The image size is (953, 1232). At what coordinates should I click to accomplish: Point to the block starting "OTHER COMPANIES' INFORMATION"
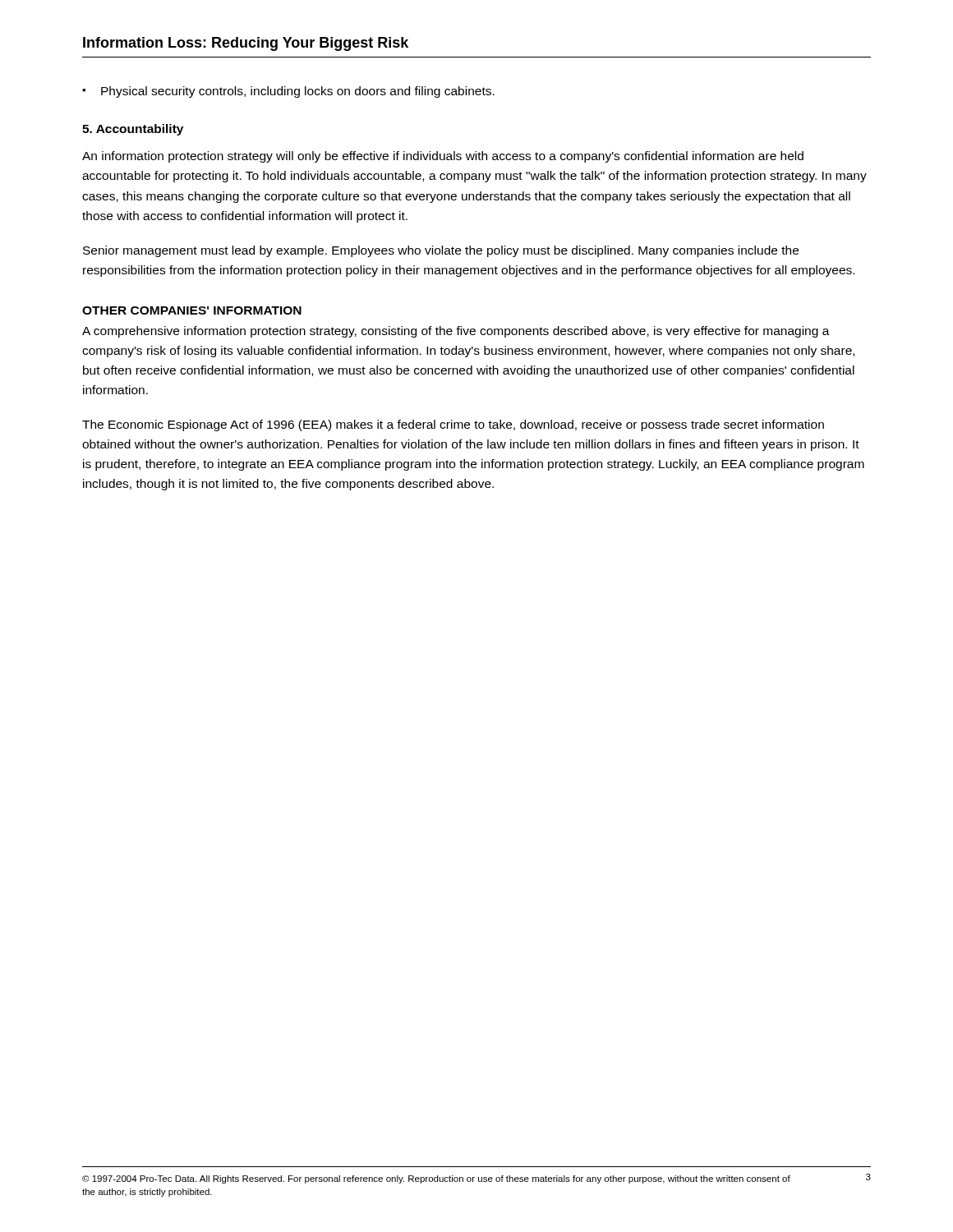(x=192, y=310)
